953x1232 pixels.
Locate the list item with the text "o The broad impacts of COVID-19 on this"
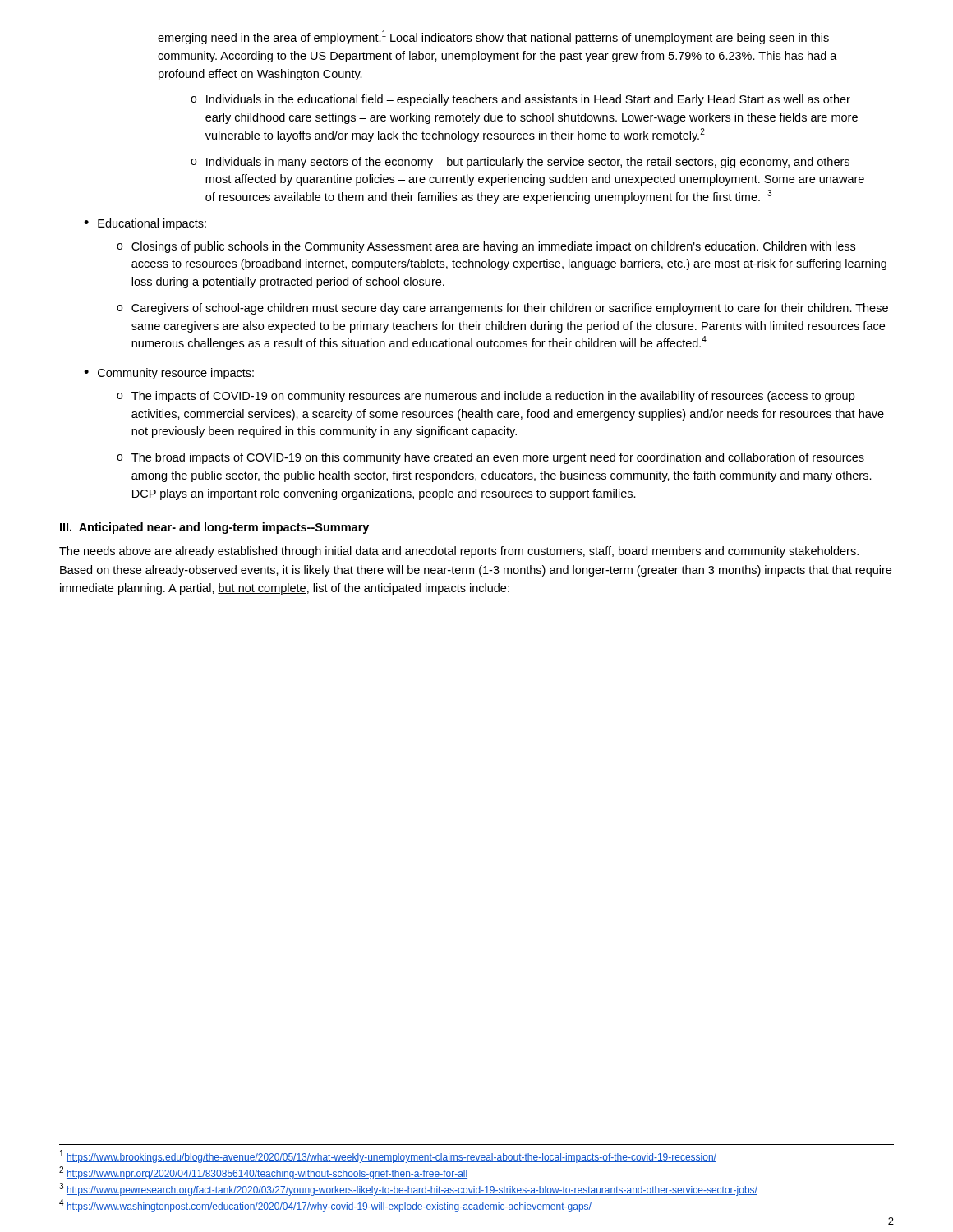505,476
